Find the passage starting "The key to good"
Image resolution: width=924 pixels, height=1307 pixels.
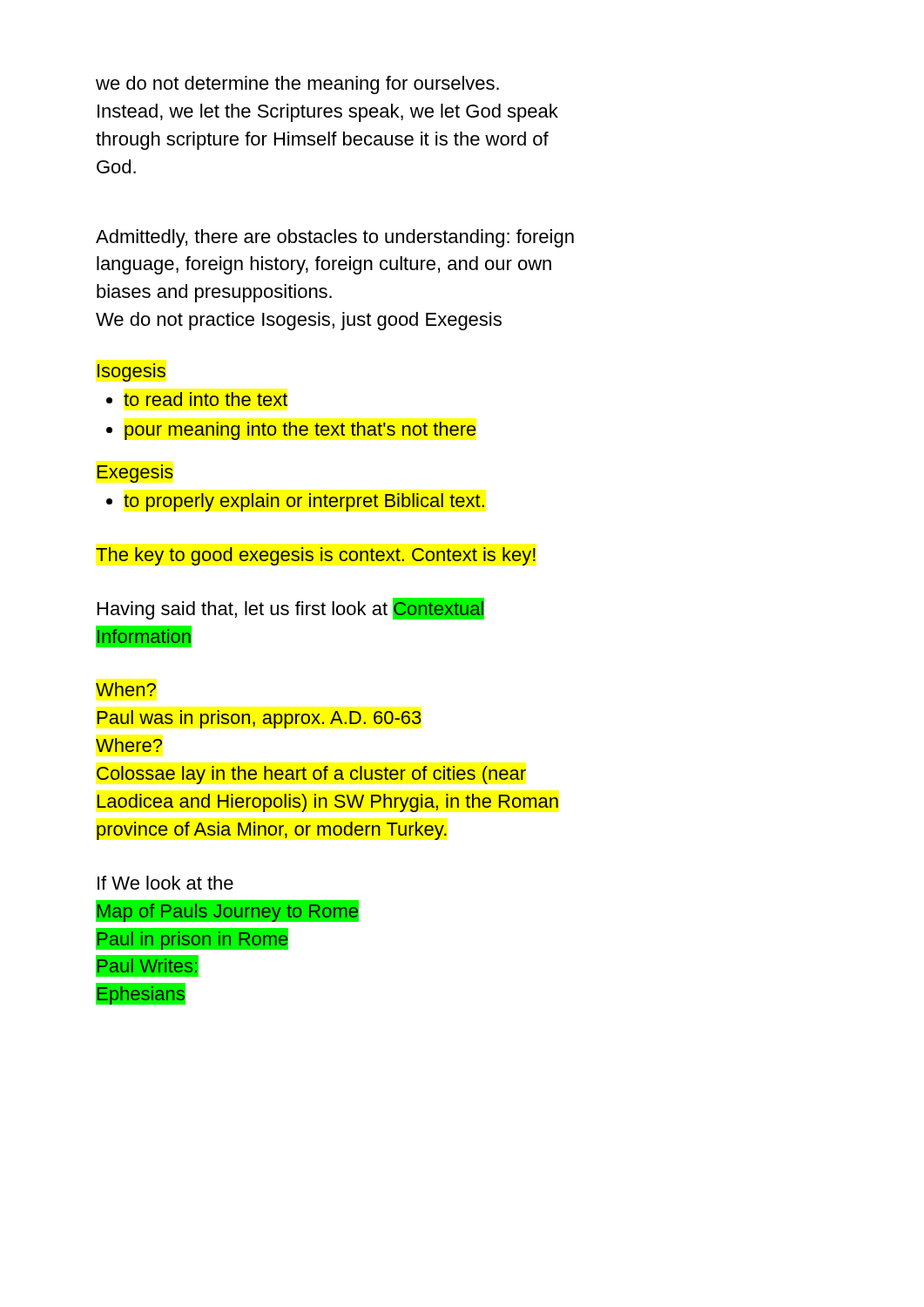point(316,554)
